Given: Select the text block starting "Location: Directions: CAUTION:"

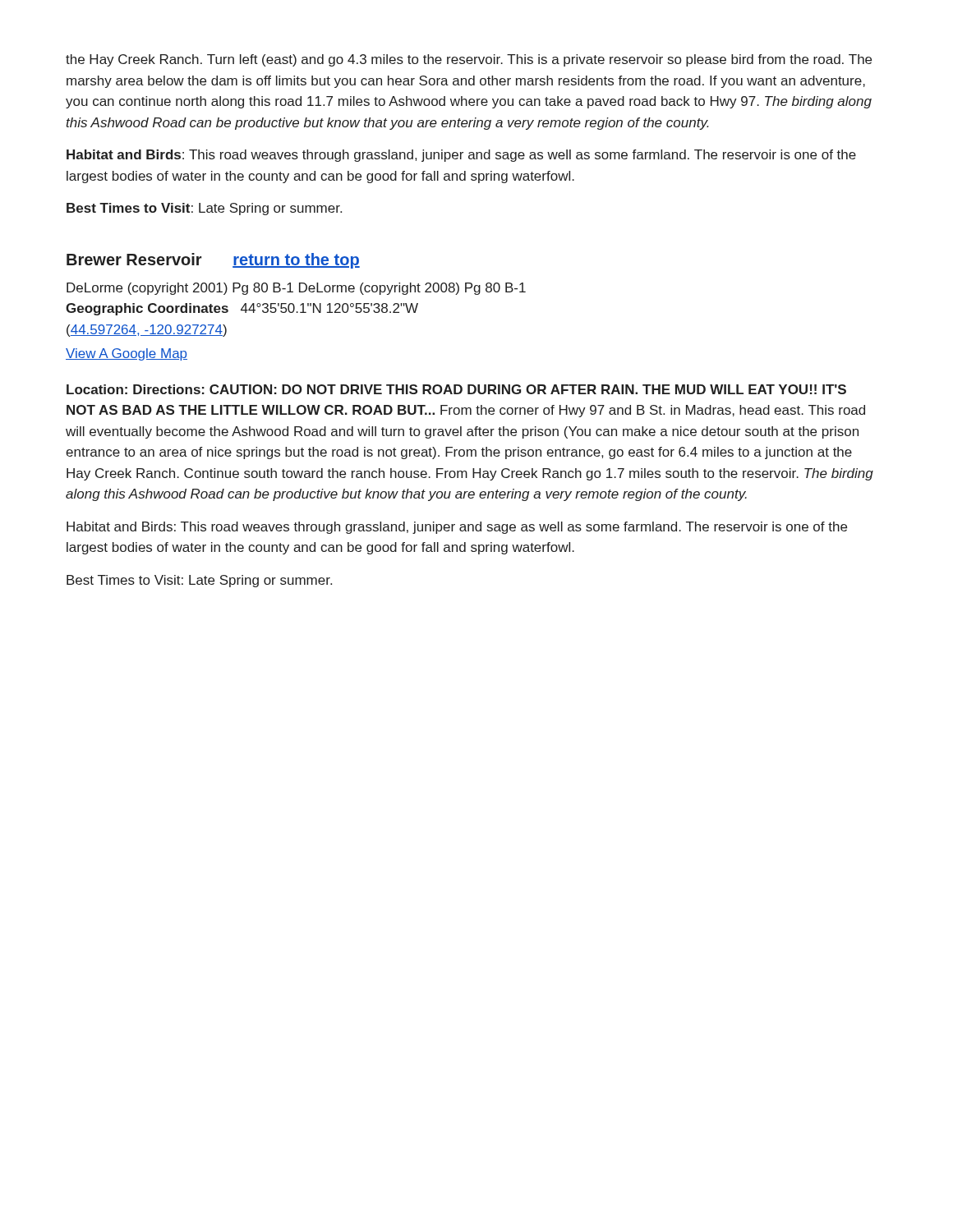Looking at the screenshot, I should click(472, 442).
